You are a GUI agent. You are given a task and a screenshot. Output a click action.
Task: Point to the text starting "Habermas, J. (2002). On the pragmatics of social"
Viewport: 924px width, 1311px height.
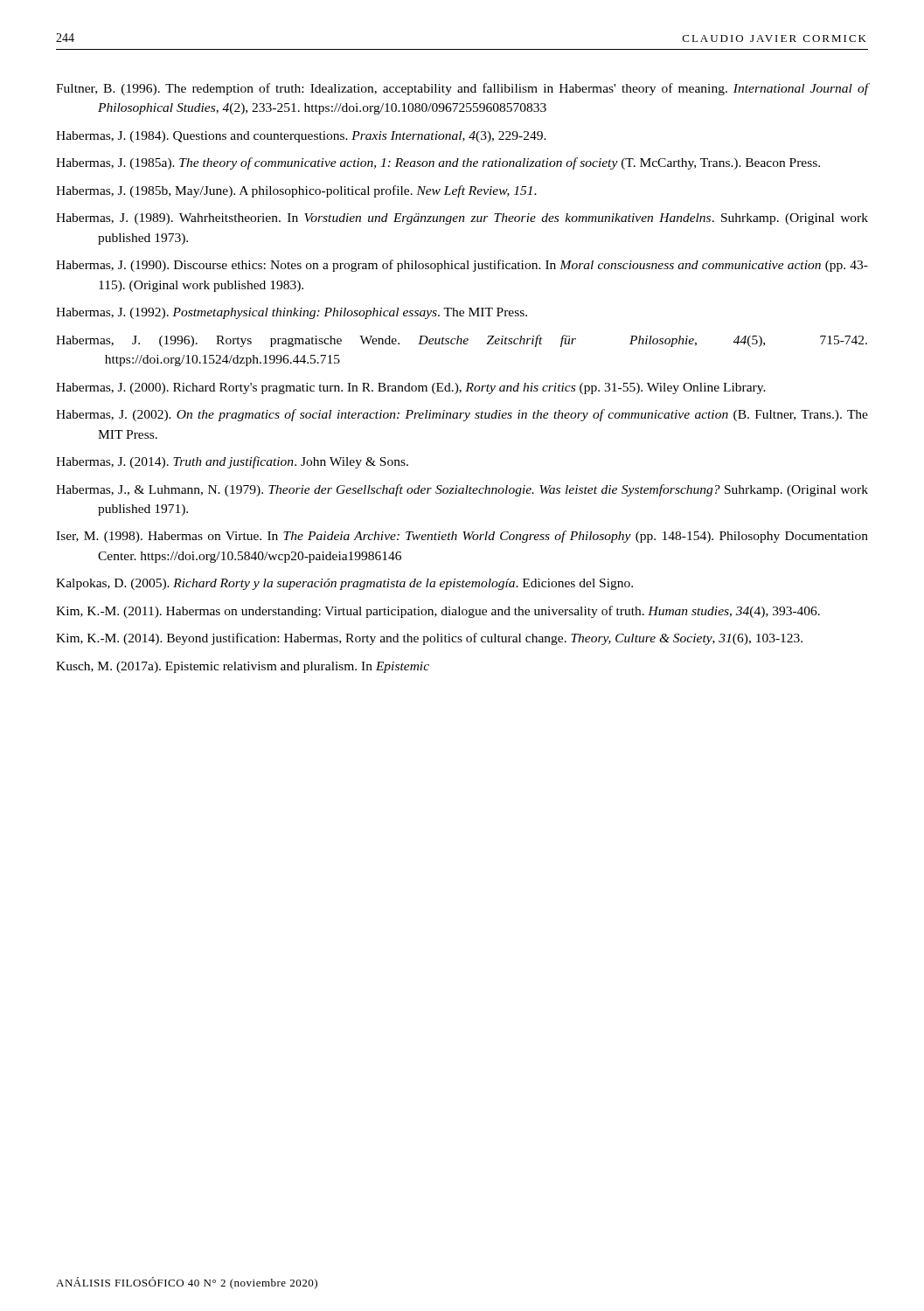462,424
